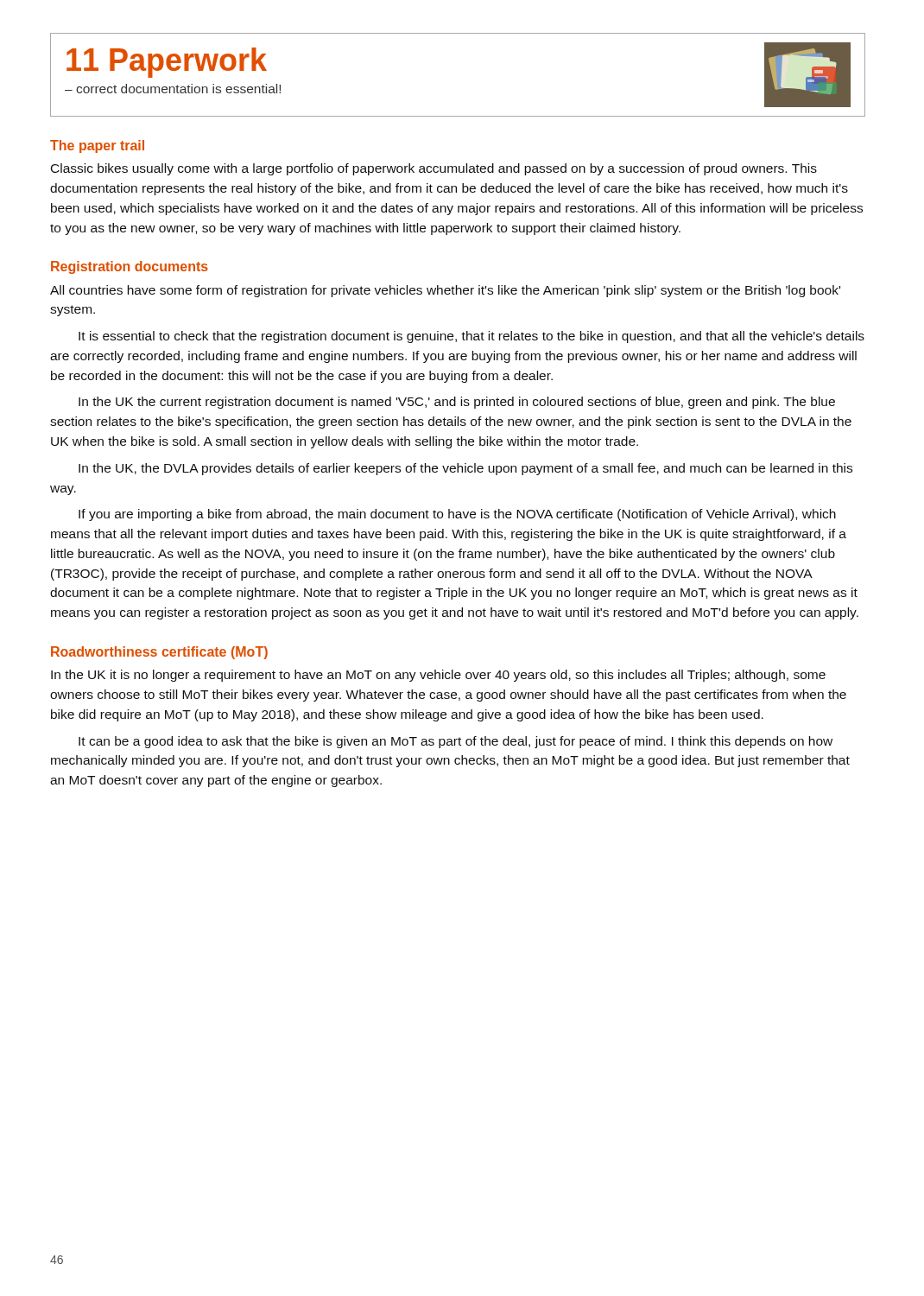This screenshot has width=924, height=1296.
Task: Select the photo
Action: 807,75
